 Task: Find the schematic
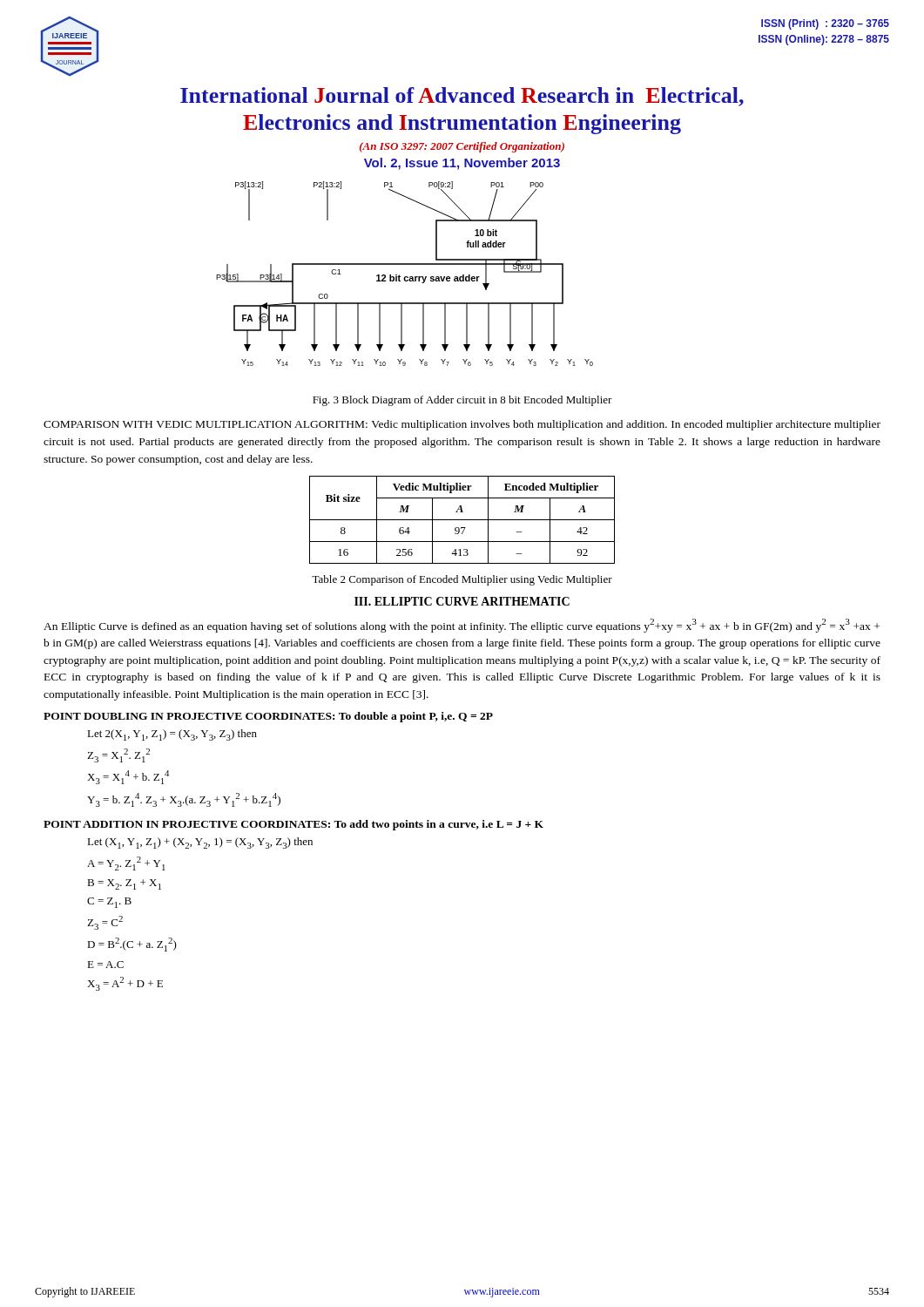pos(462,283)
